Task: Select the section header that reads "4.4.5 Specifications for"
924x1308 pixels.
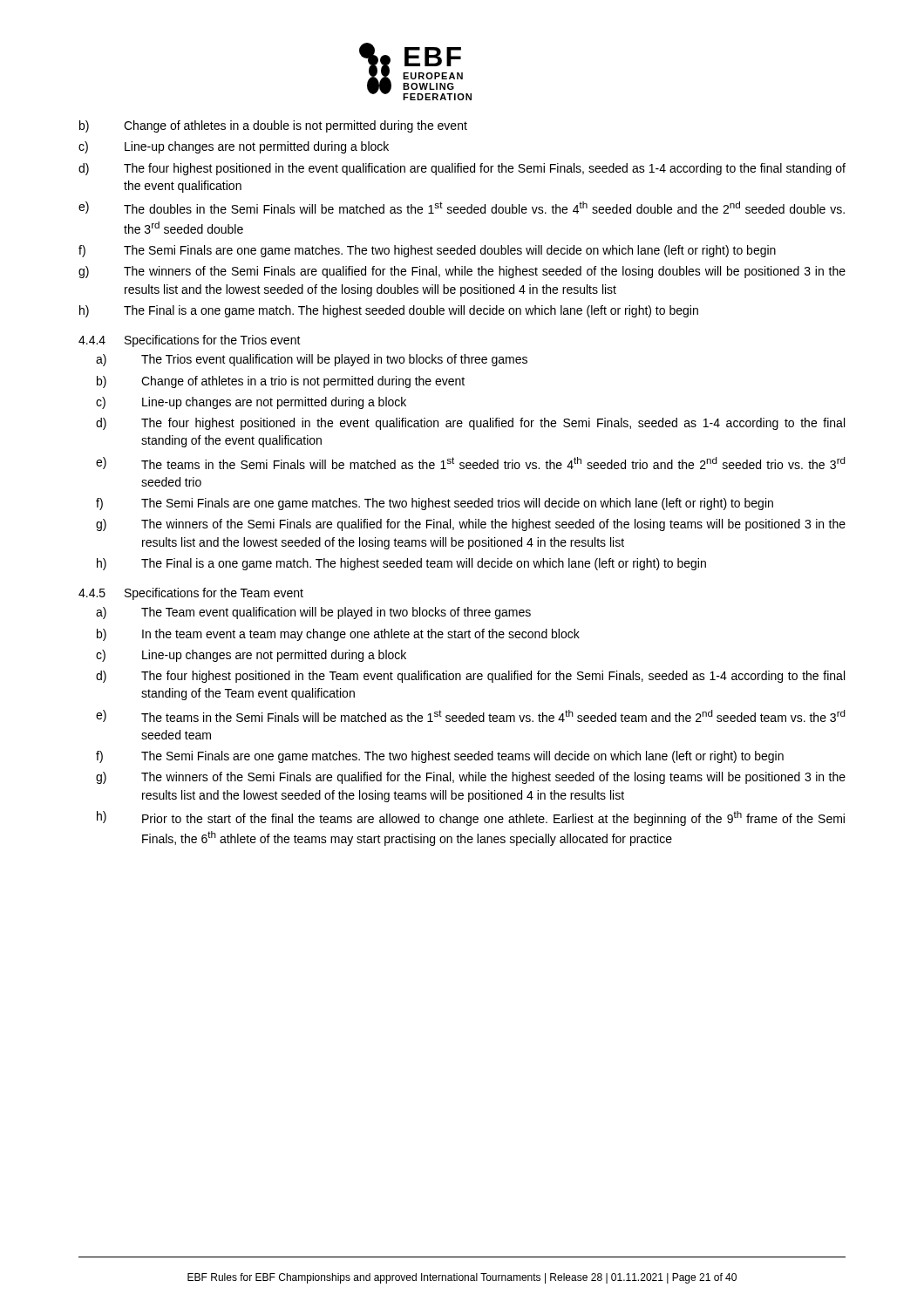Action: tap(191, 593)
